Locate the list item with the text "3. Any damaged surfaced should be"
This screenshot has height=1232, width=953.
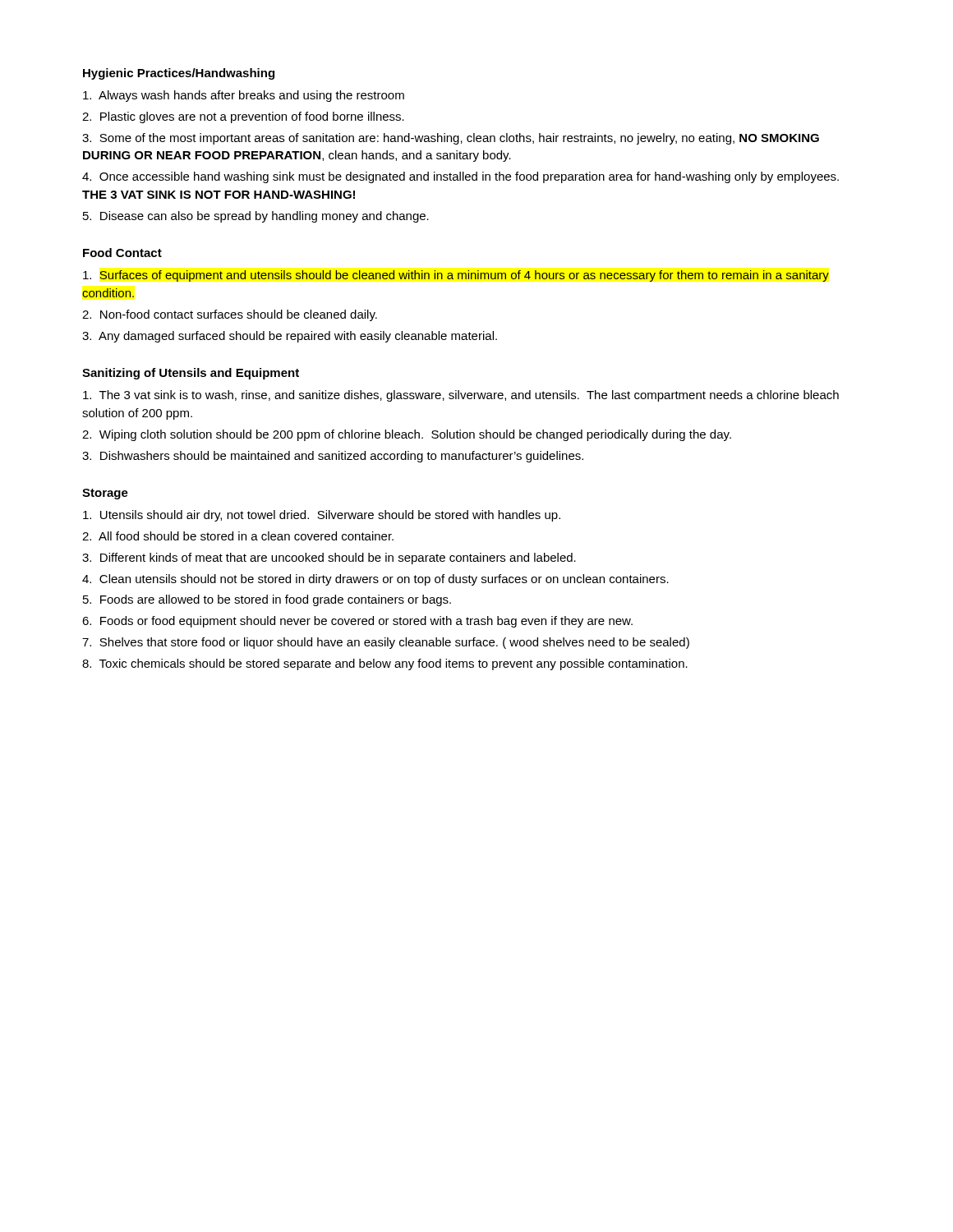[290, 335]
